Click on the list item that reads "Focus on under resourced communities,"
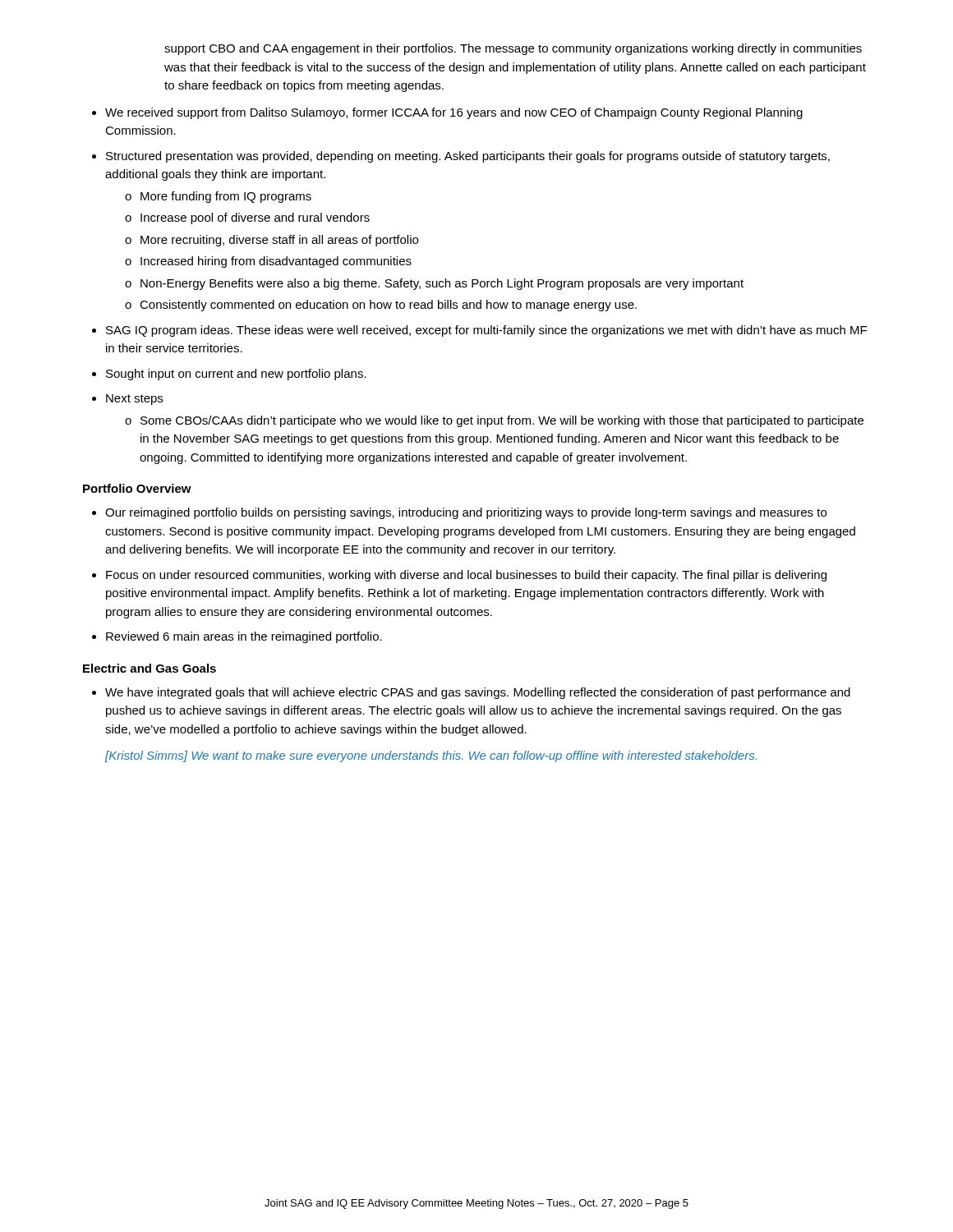The width and height of the screenshot is (953, 1232). click(466, 593)
